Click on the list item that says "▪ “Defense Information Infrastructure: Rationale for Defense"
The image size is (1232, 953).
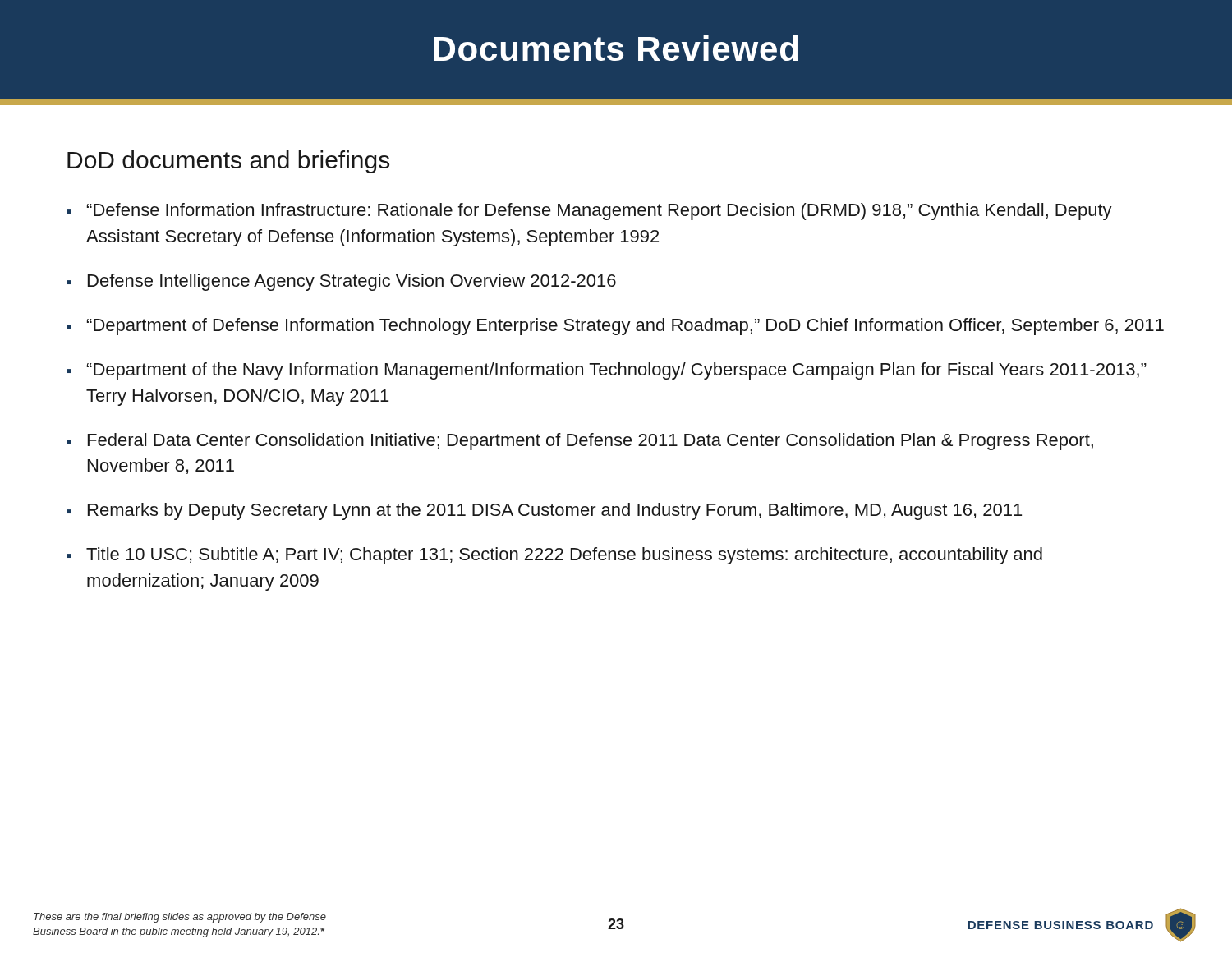tap(616, 223)
